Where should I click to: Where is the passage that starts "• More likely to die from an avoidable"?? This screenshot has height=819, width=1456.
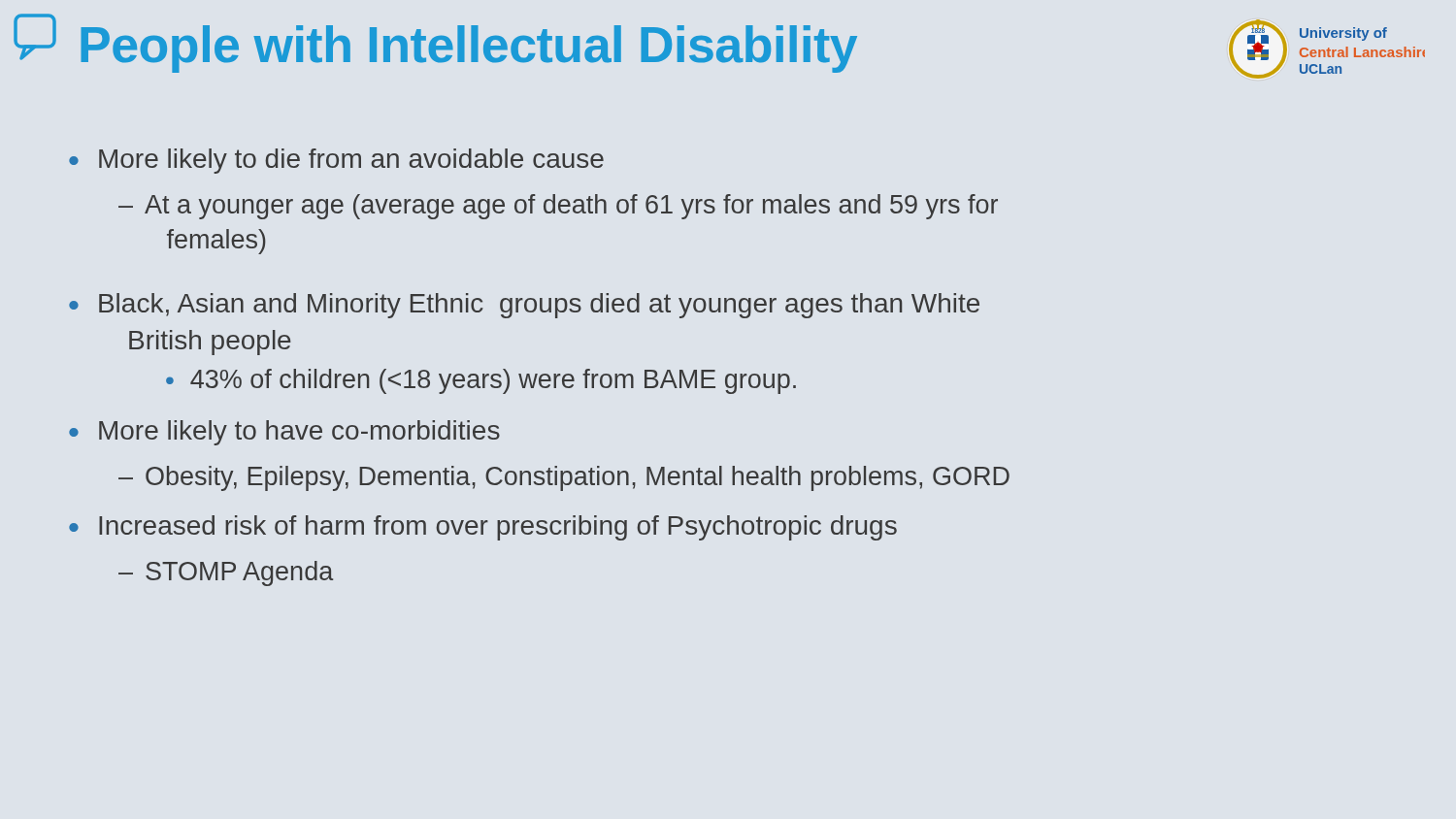click(x=336, y=162)
